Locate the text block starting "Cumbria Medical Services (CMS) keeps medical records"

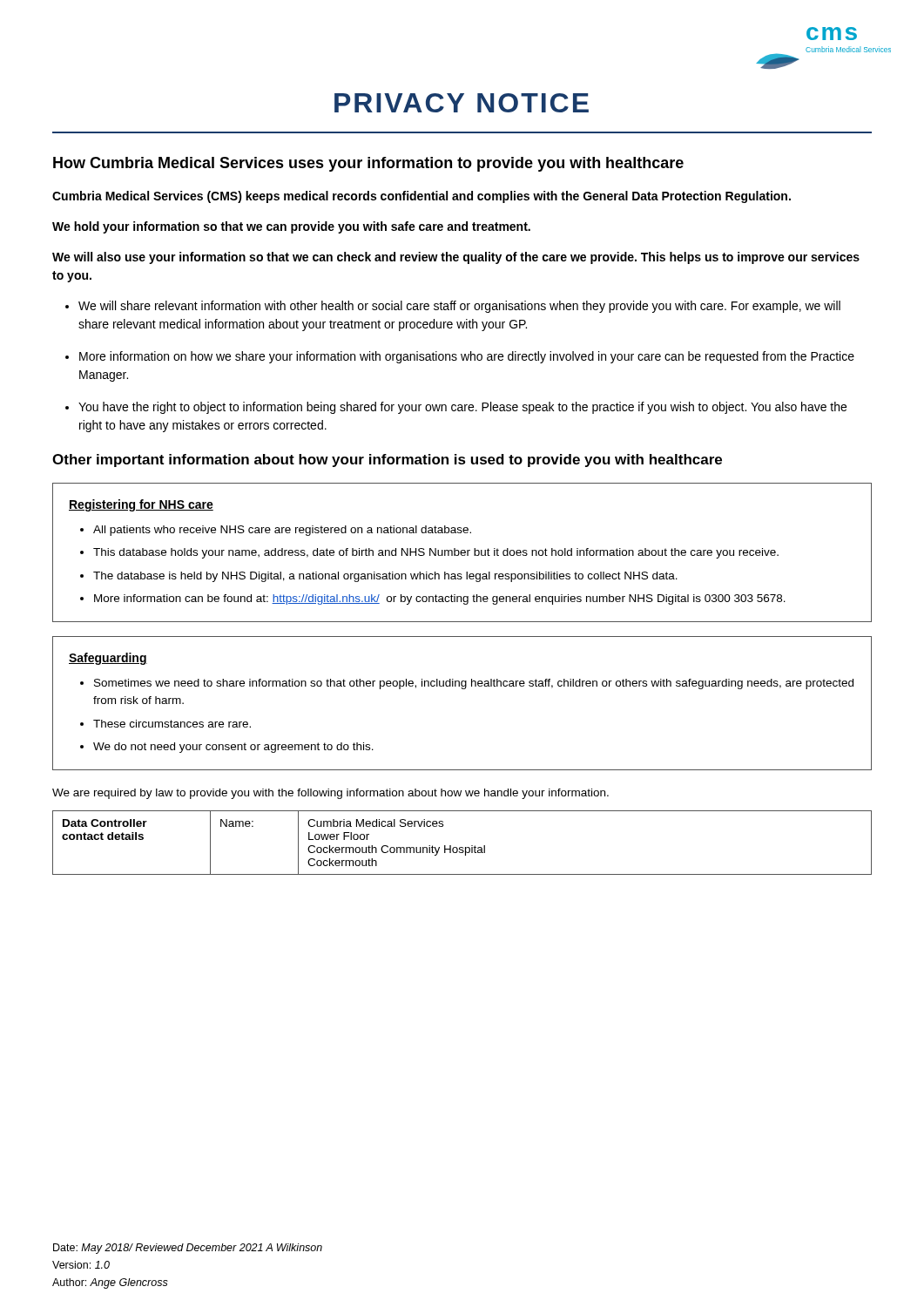[422, 196]
